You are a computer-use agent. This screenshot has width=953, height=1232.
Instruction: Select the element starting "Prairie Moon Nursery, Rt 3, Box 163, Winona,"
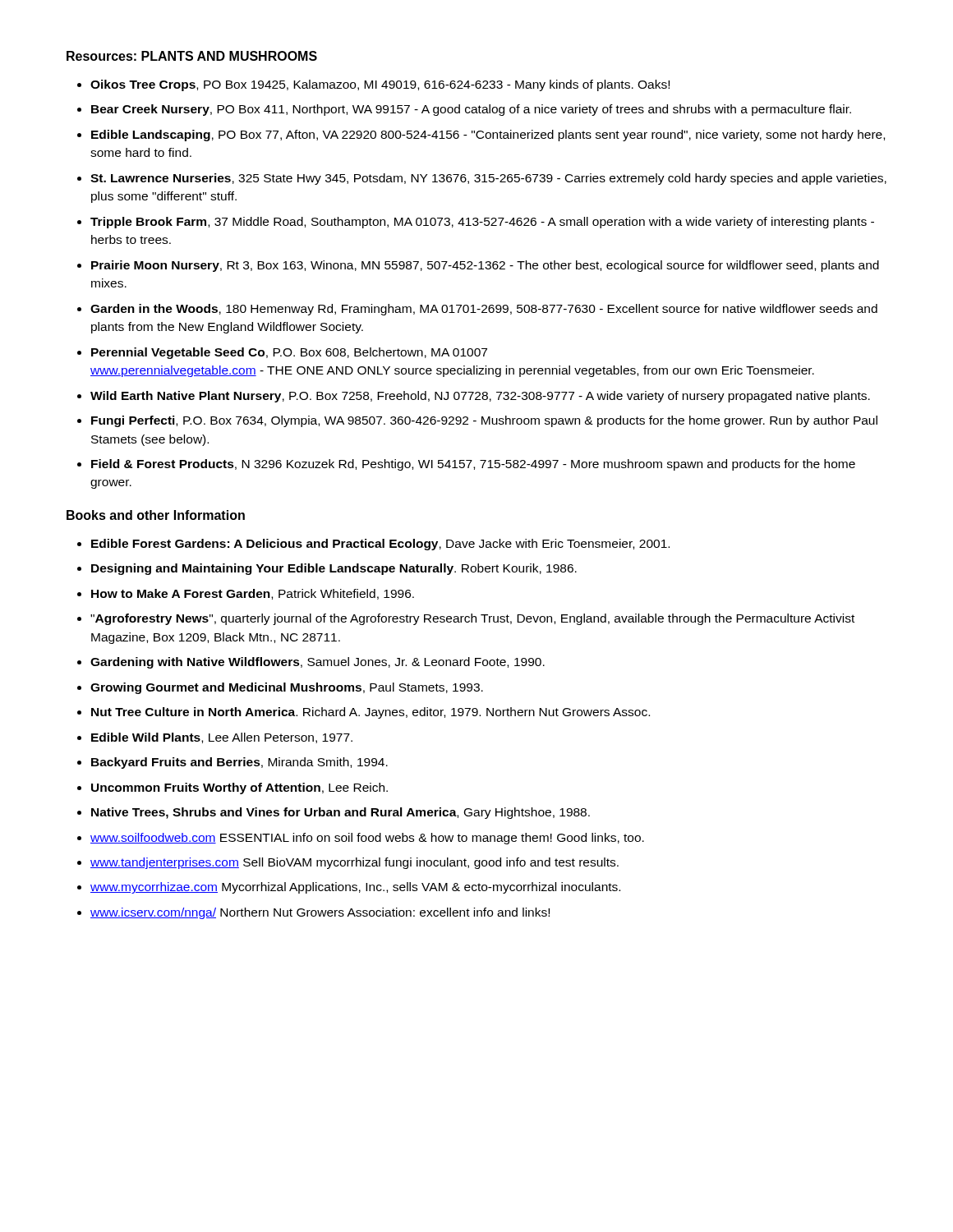(485, 274)
